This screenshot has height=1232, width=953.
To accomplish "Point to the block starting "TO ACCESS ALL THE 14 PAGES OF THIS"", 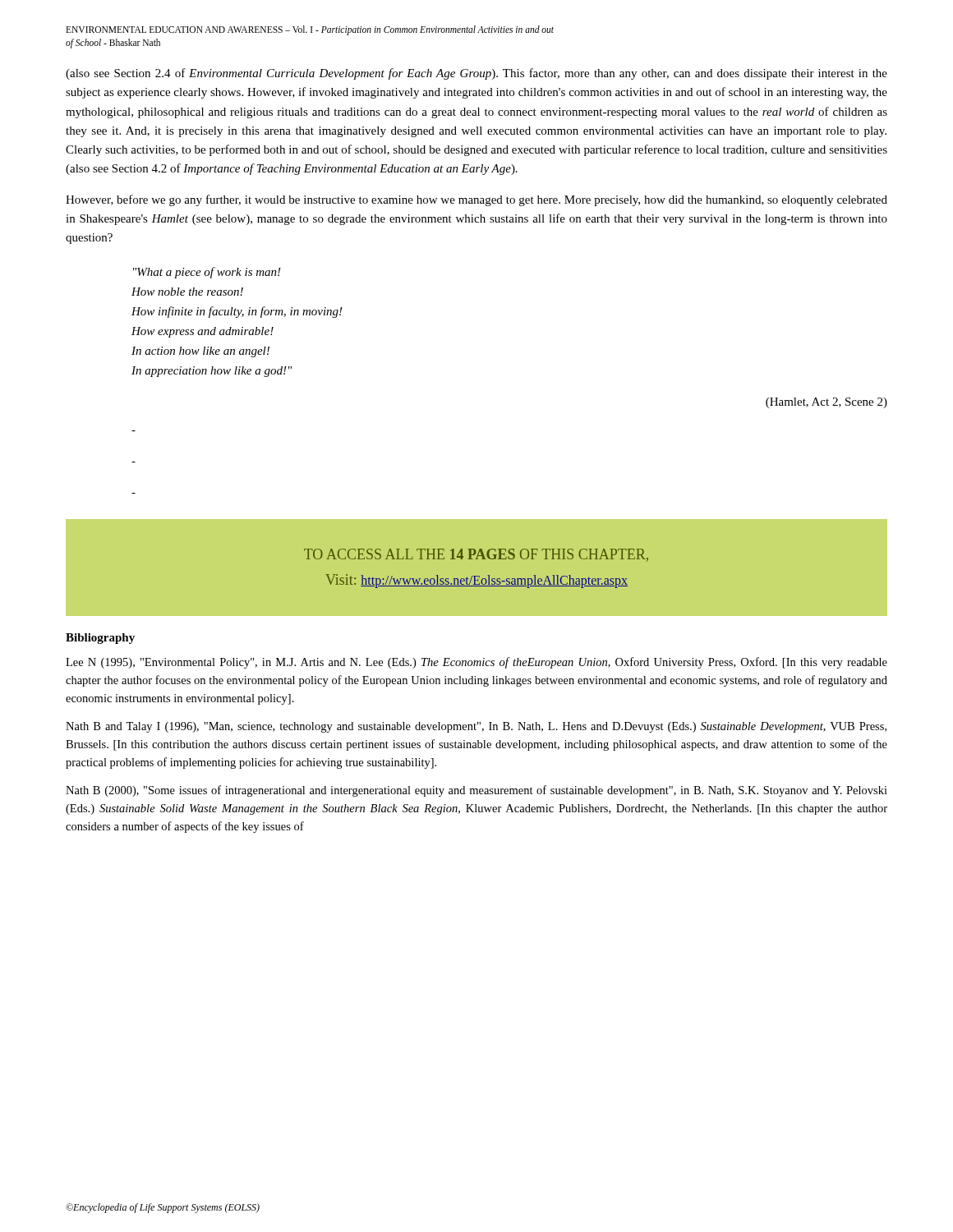I will [x=476, y=567].
